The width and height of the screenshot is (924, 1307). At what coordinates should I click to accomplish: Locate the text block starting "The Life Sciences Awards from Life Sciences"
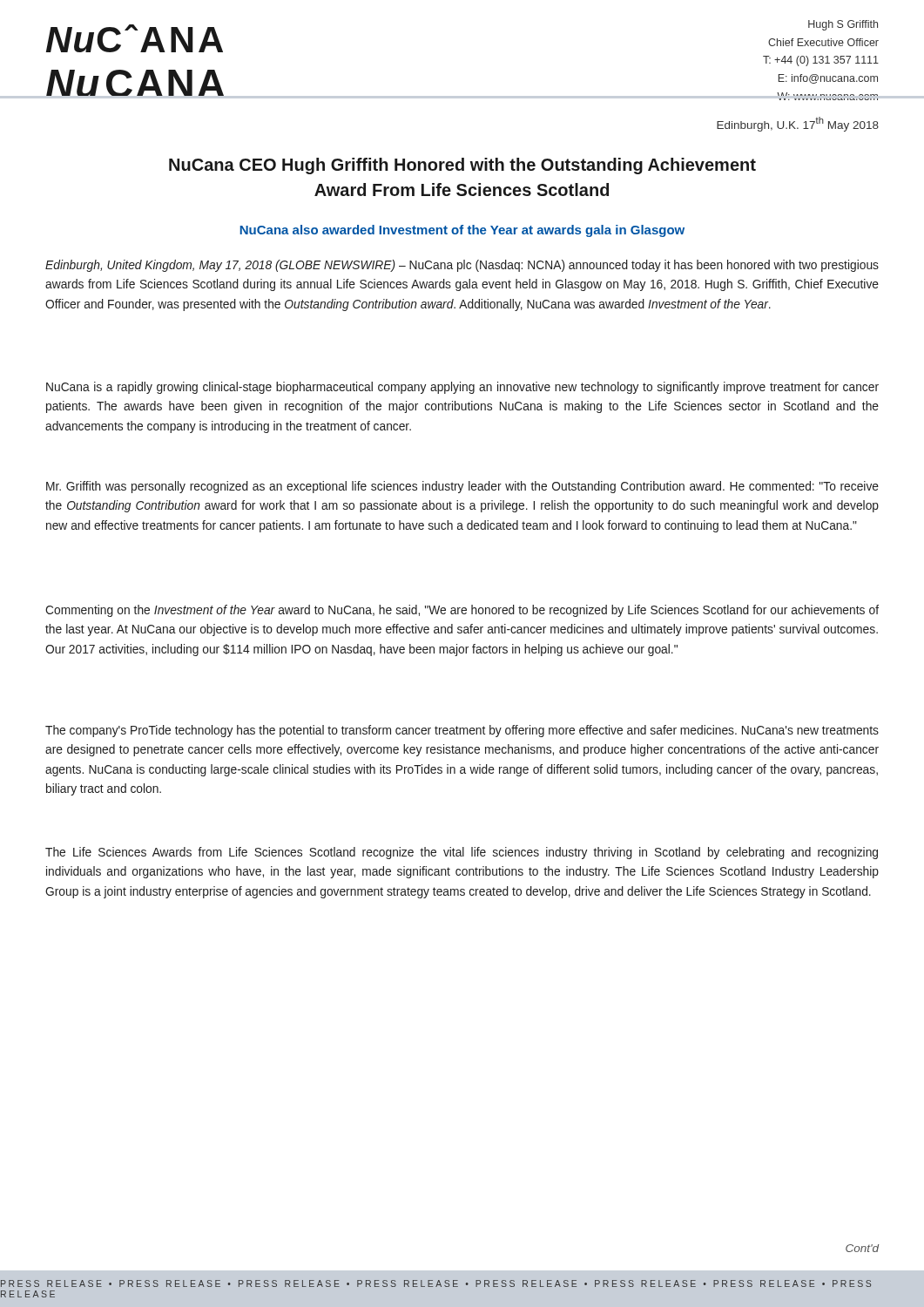click(x=462, y=872)
